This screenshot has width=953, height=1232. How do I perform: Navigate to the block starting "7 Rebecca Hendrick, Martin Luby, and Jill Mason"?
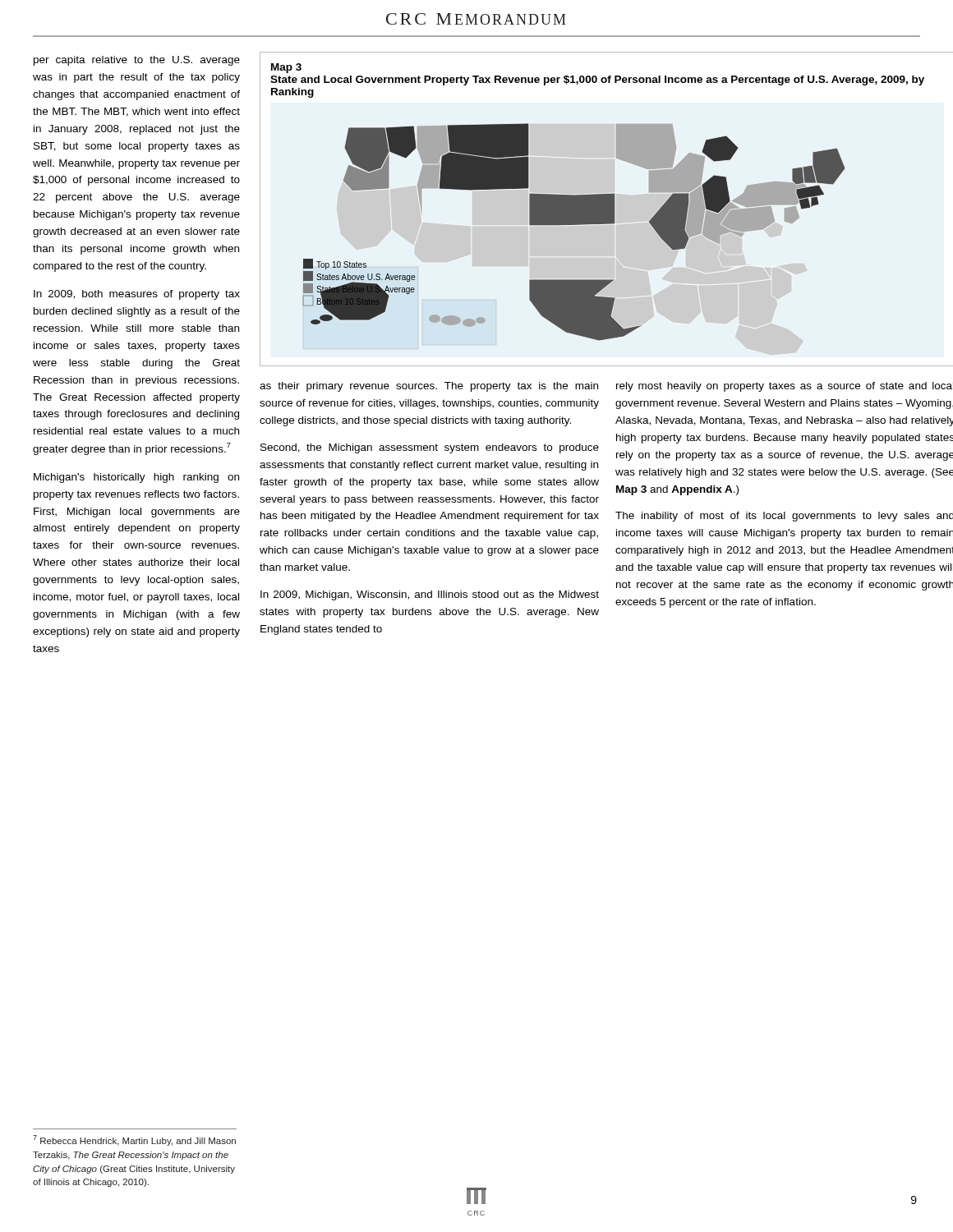click(135, 1160)
